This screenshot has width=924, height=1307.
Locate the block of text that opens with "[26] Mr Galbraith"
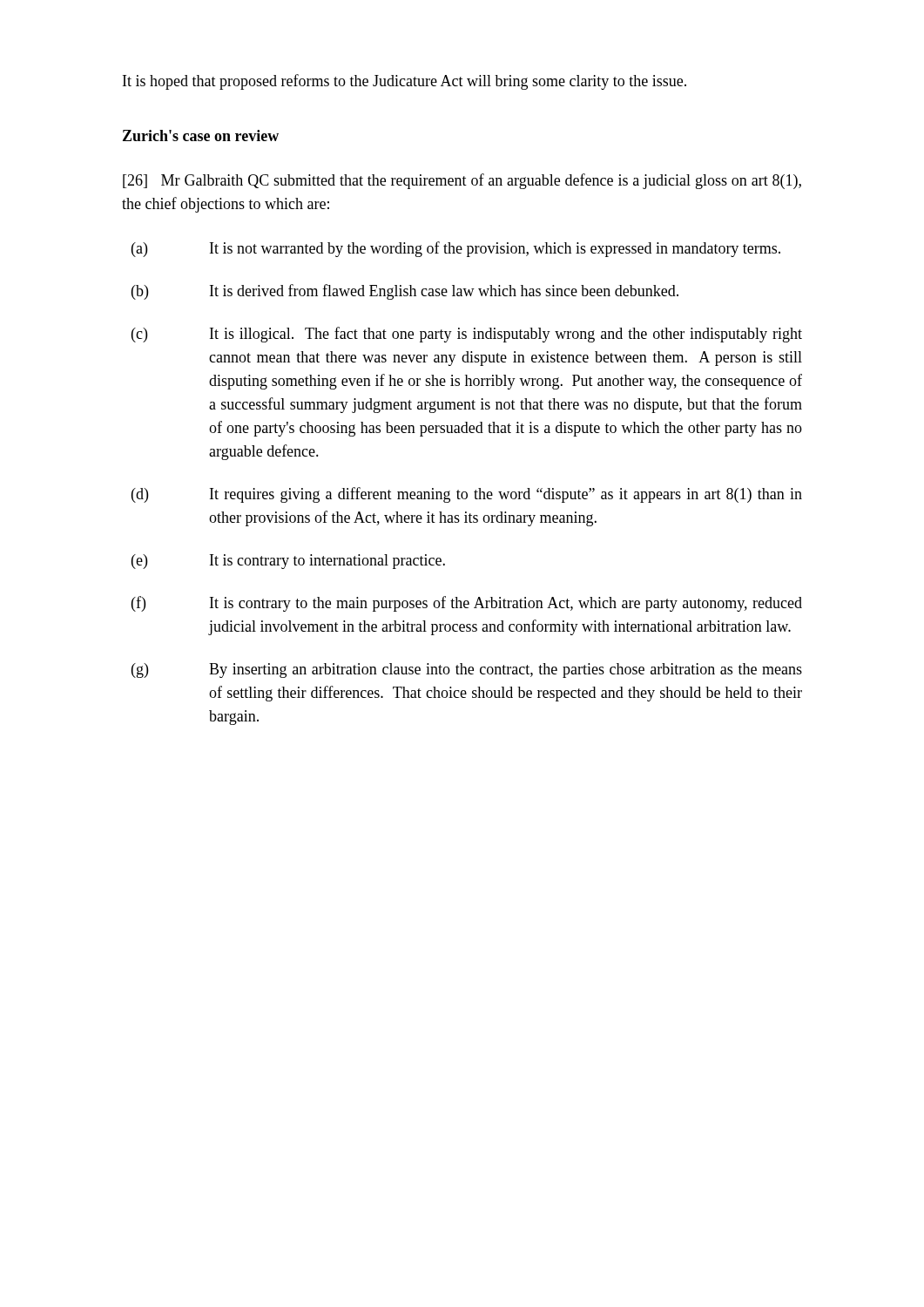tap(462, 192)
